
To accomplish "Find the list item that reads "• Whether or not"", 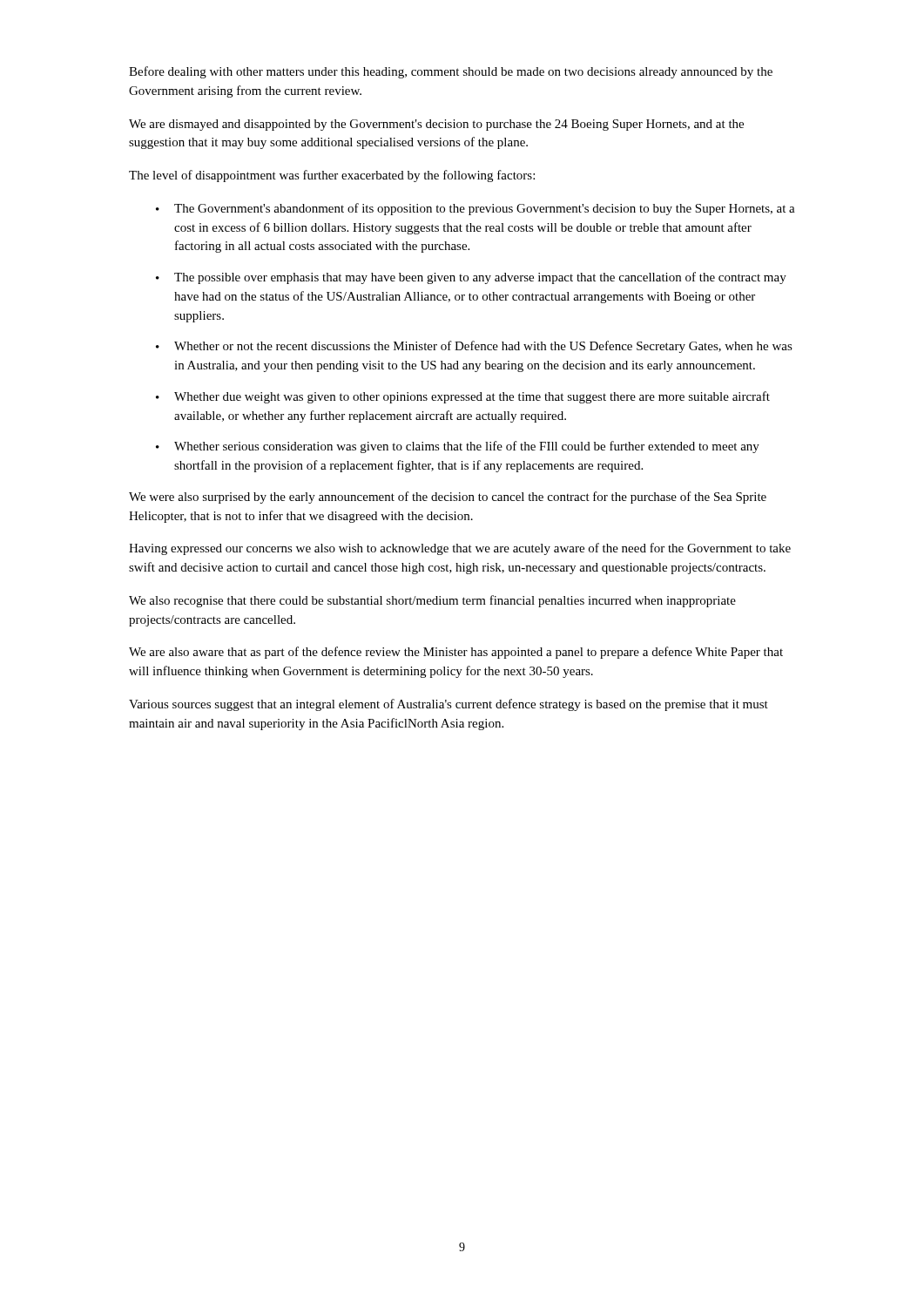I will tap(475, 356).
